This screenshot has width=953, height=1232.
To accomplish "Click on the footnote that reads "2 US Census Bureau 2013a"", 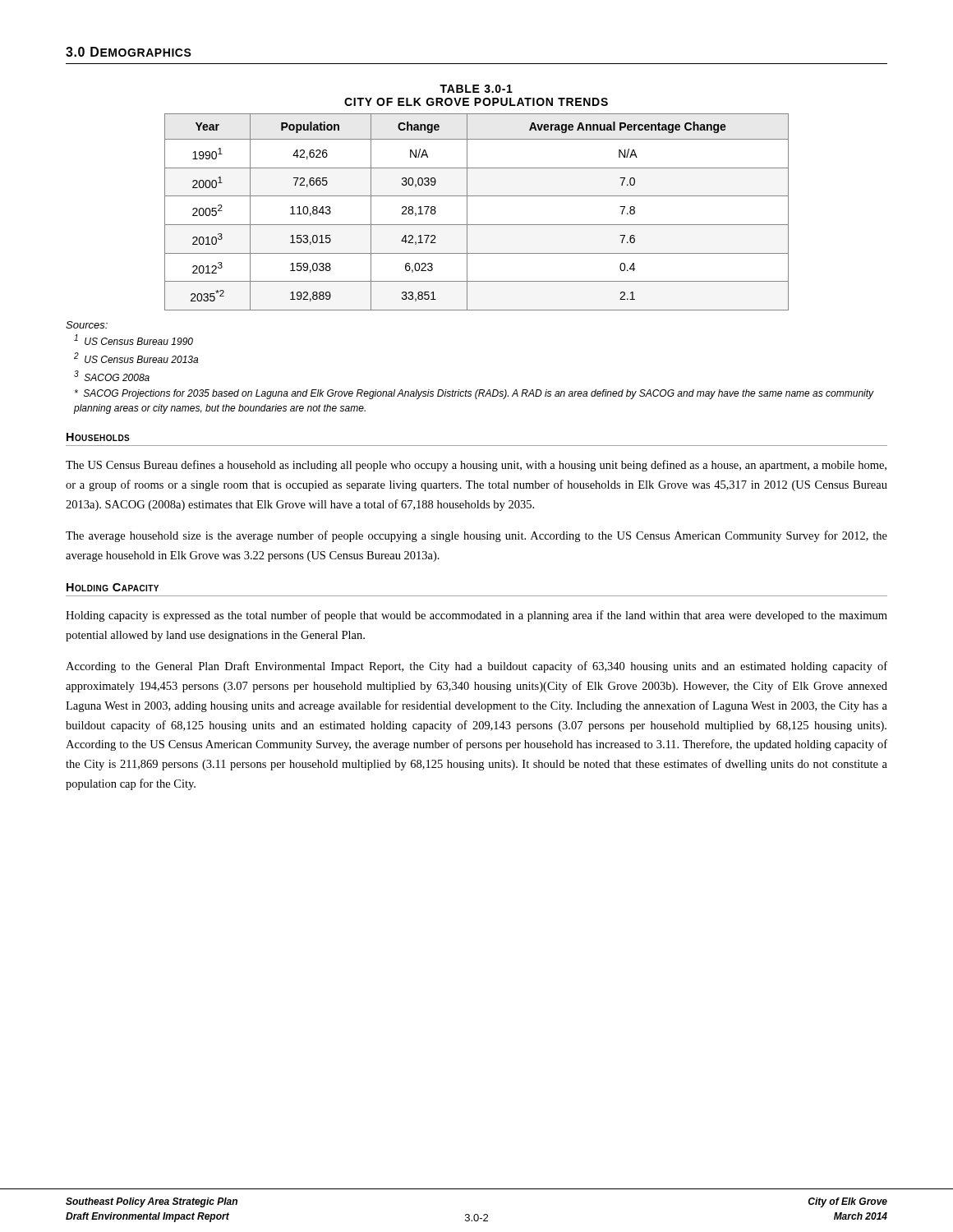I will 136,358.
